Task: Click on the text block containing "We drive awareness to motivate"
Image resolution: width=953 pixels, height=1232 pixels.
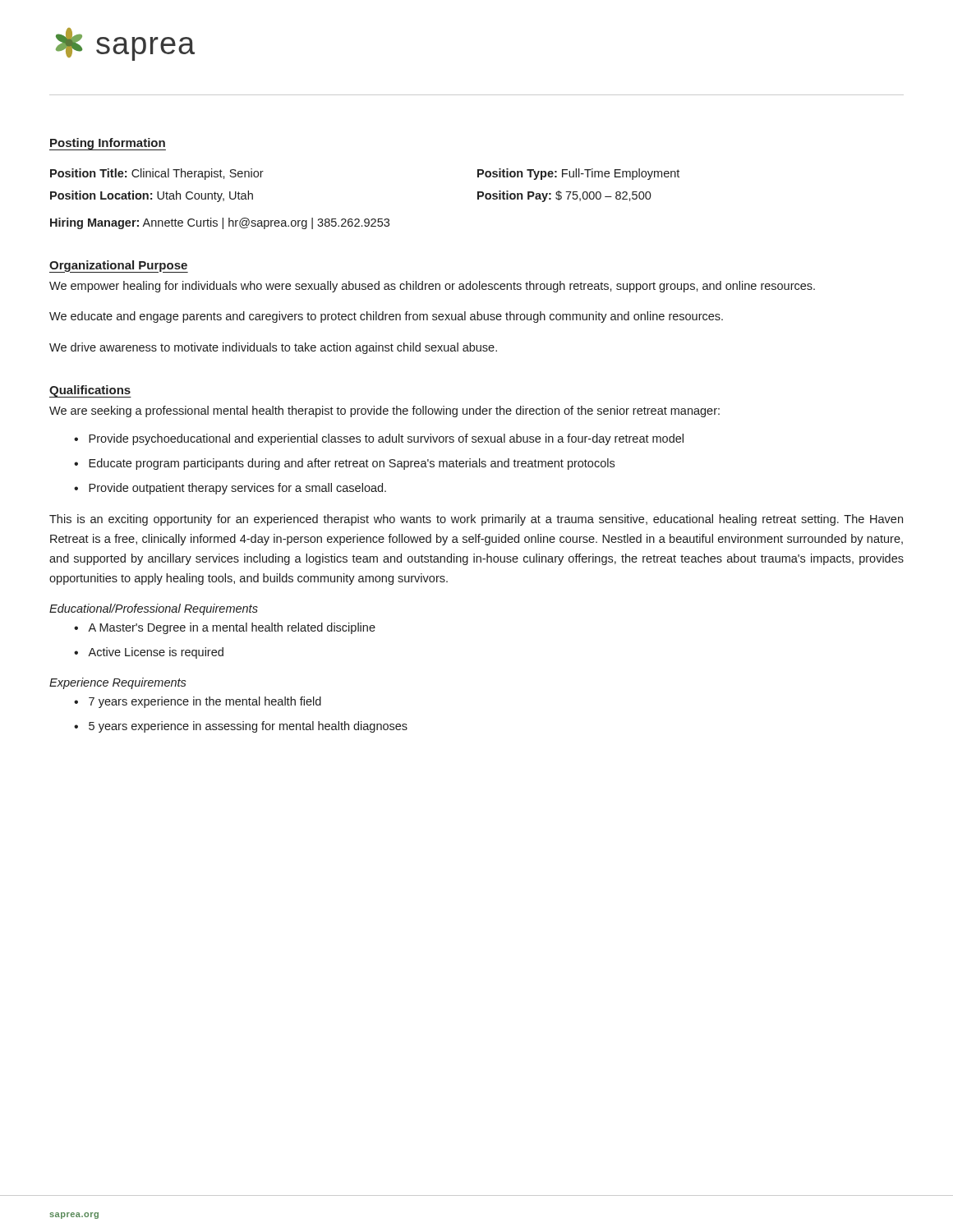Action: click(274, 348)
